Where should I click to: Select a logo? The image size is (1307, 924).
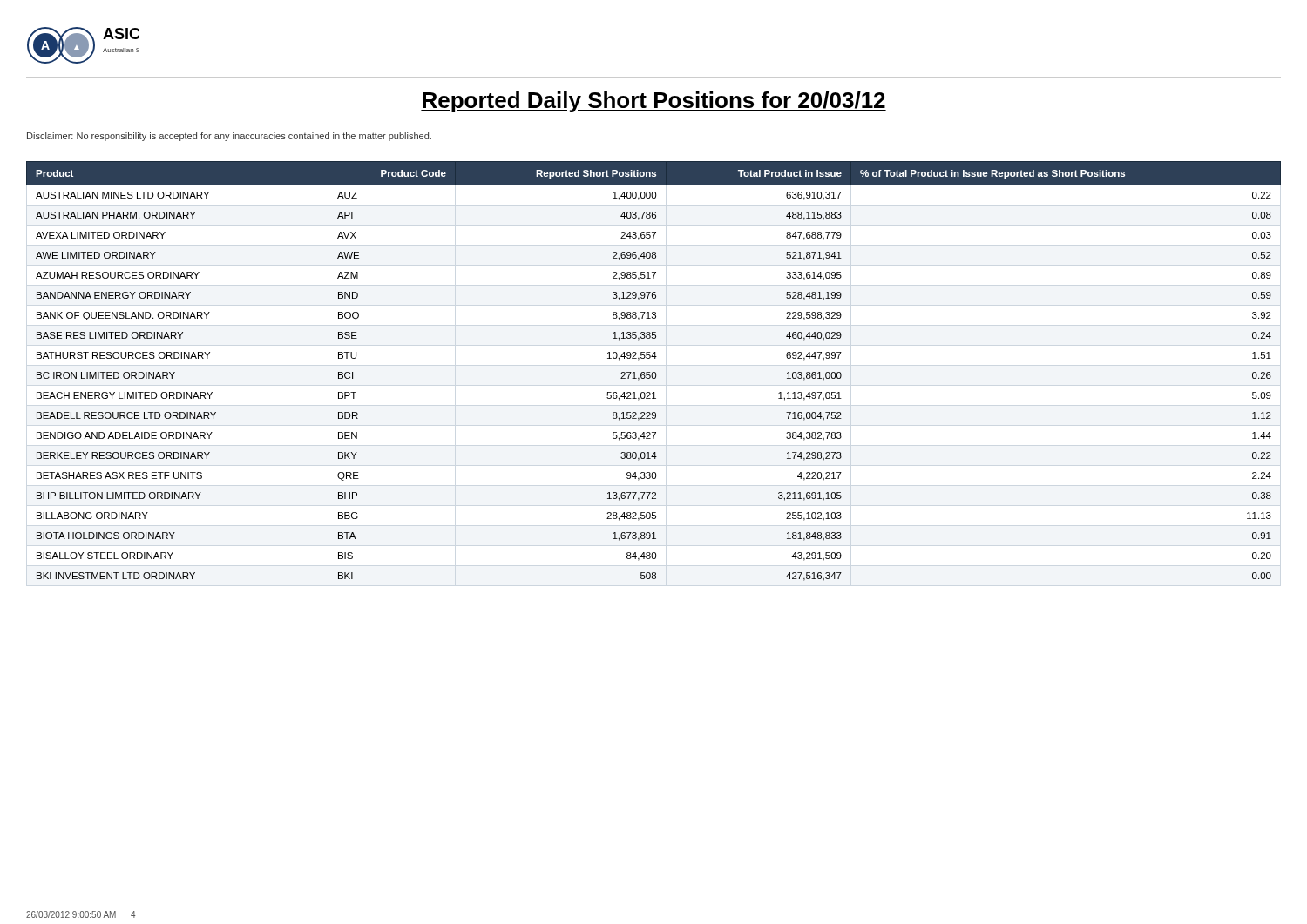coord(83,46)
